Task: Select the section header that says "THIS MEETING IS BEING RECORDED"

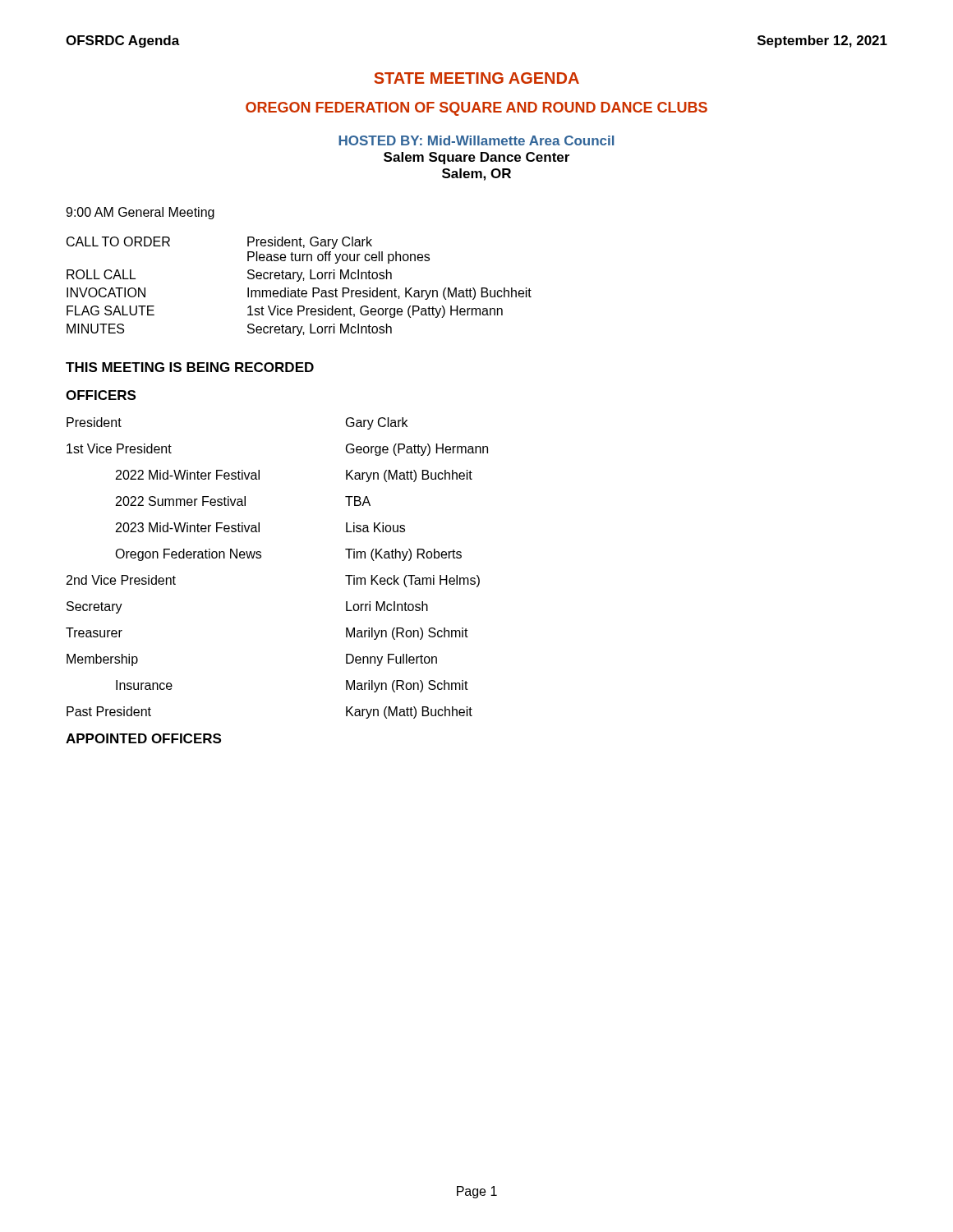Action: tap(190, 368)
